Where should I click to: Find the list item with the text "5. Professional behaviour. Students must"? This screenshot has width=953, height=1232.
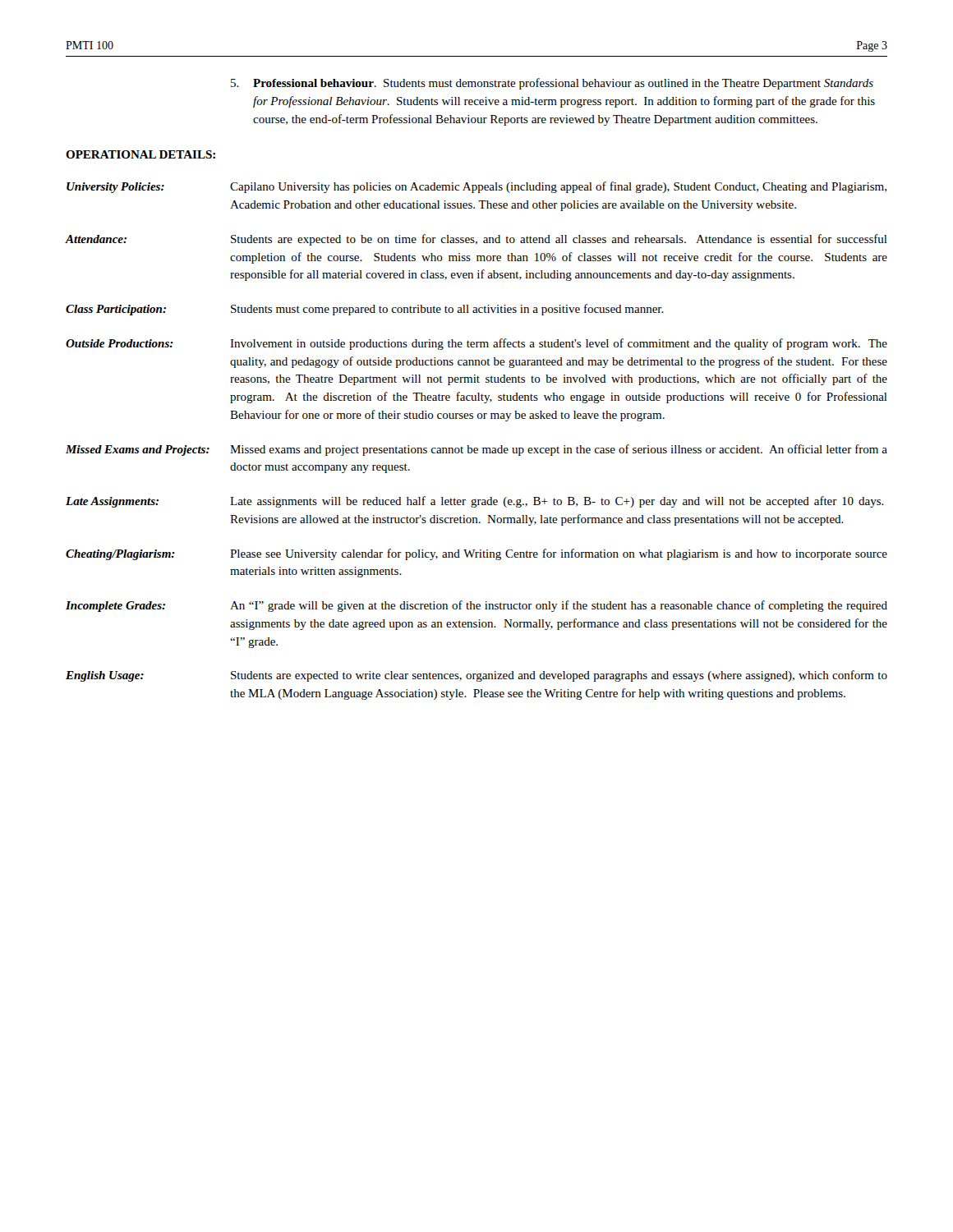[559, 102]
